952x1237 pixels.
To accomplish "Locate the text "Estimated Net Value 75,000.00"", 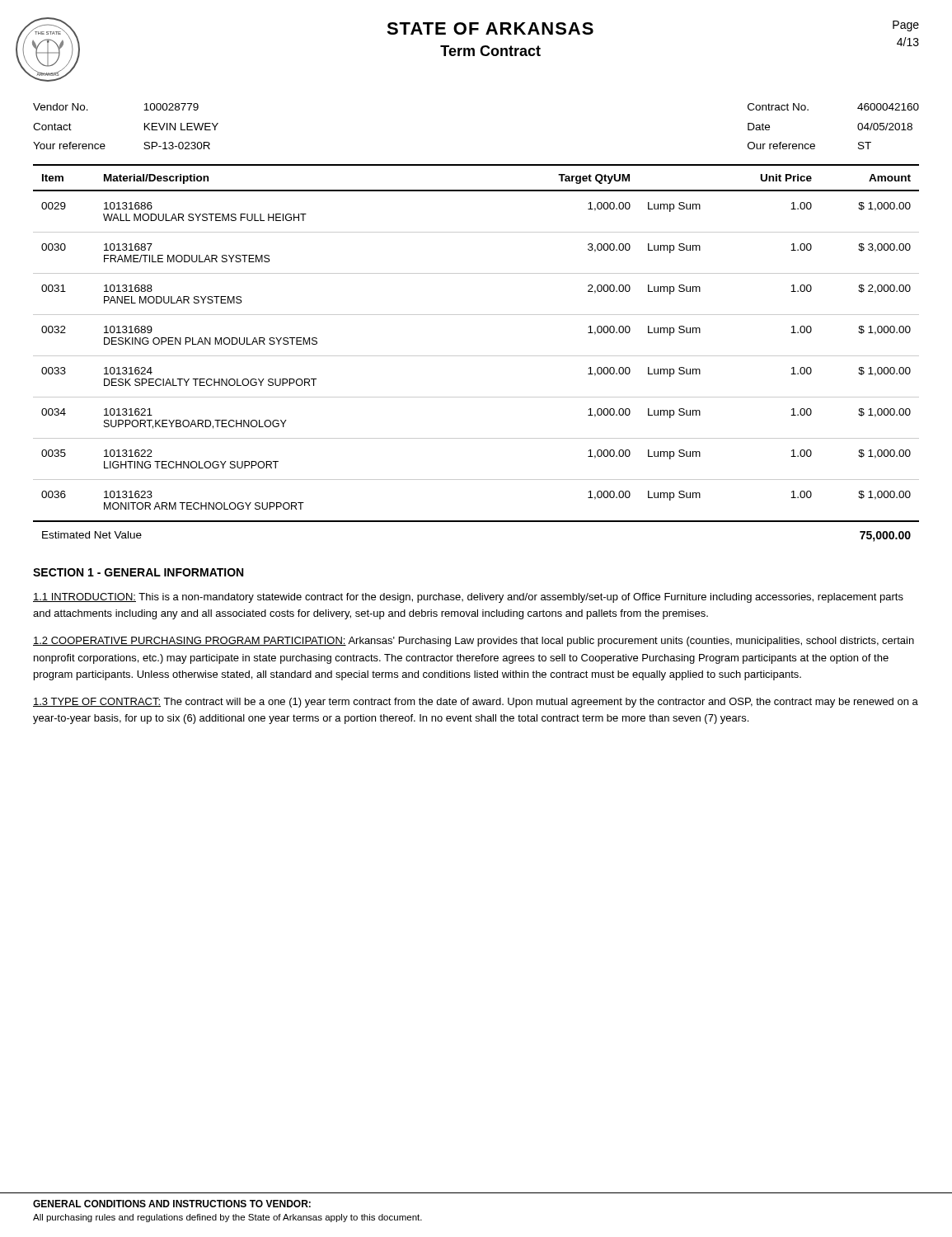I will point(86,536).
